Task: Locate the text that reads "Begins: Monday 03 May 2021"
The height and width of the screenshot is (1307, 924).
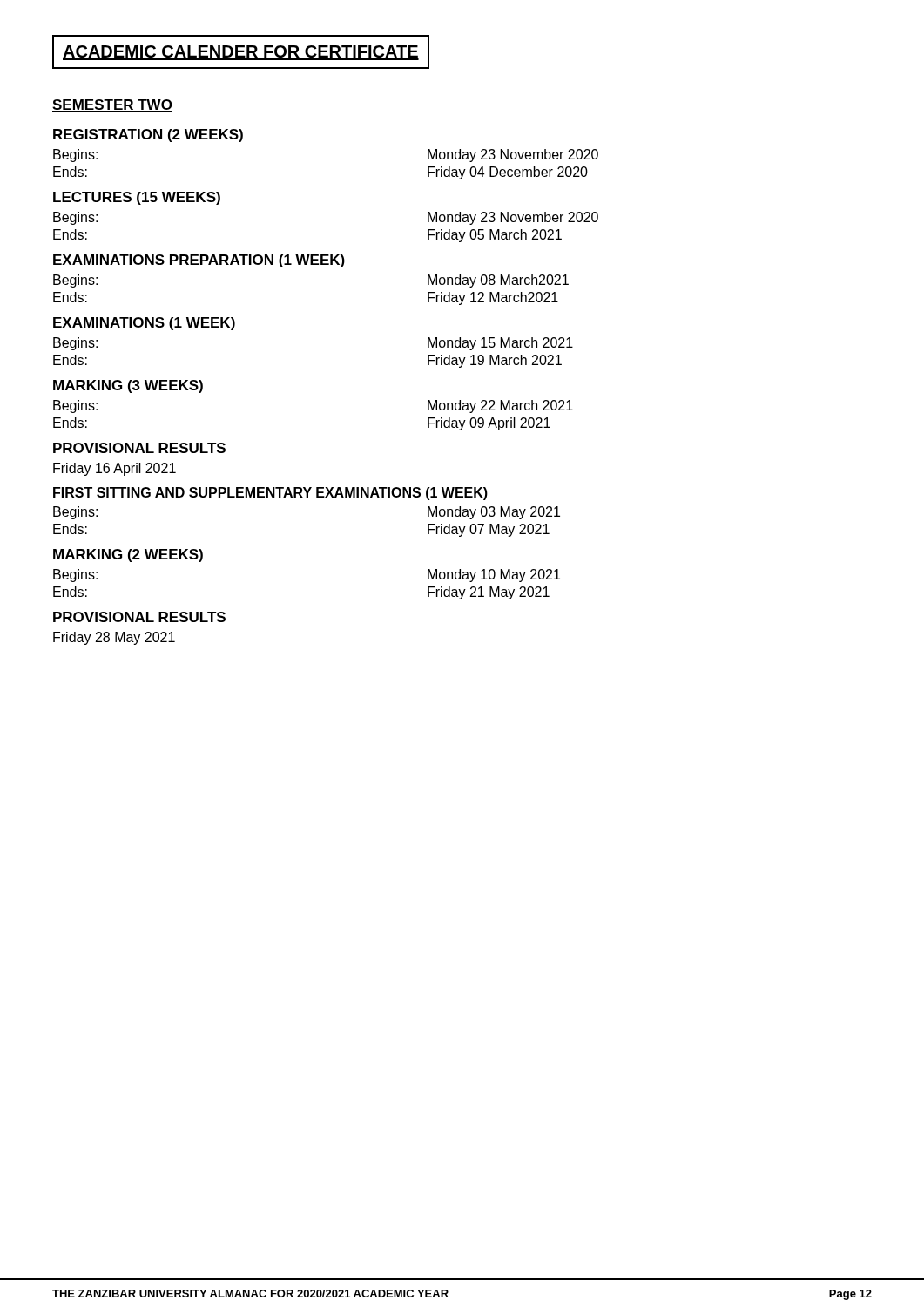Action: point(462,512)
